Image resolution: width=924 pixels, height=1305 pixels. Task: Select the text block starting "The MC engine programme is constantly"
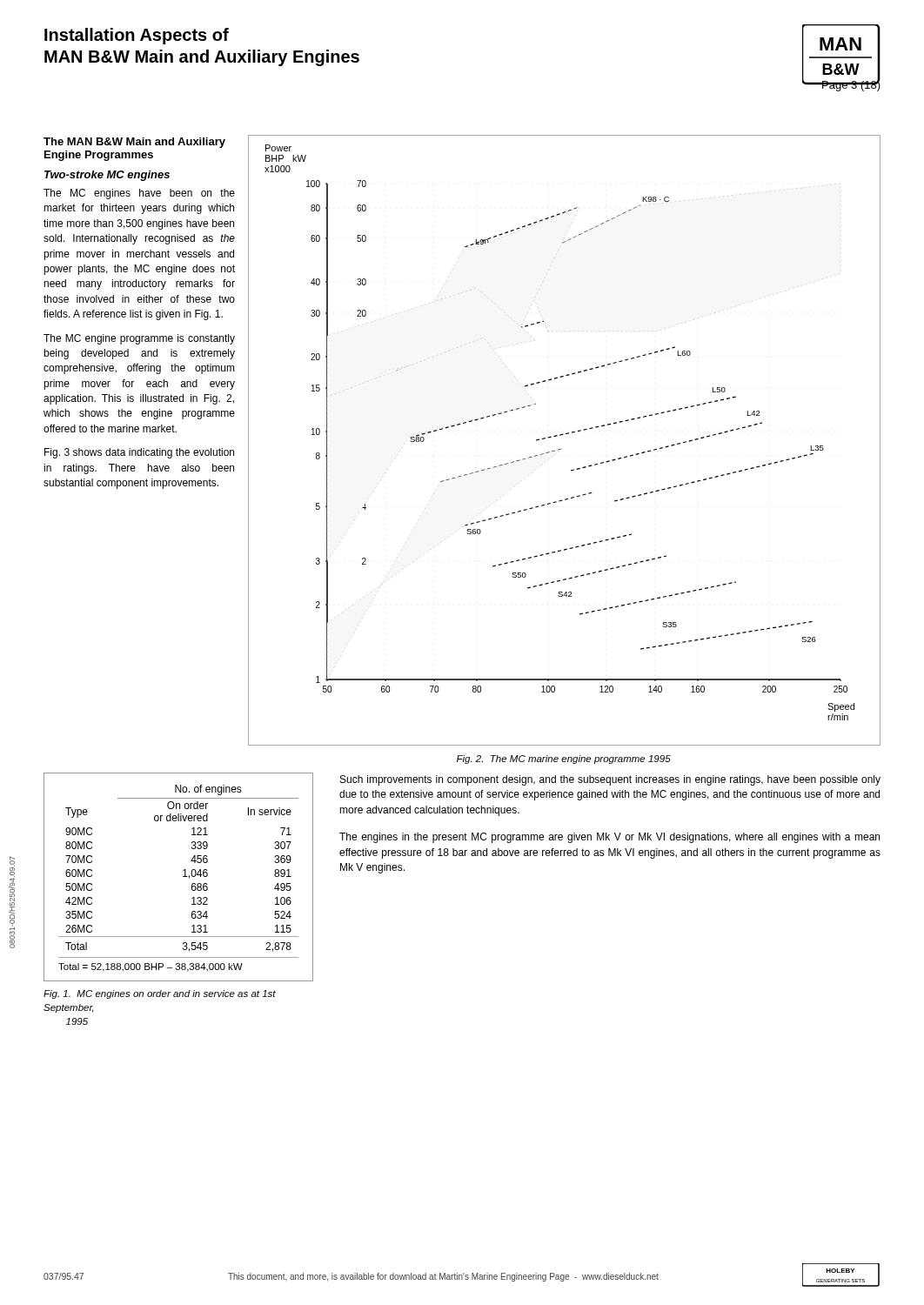coord(139,383)
